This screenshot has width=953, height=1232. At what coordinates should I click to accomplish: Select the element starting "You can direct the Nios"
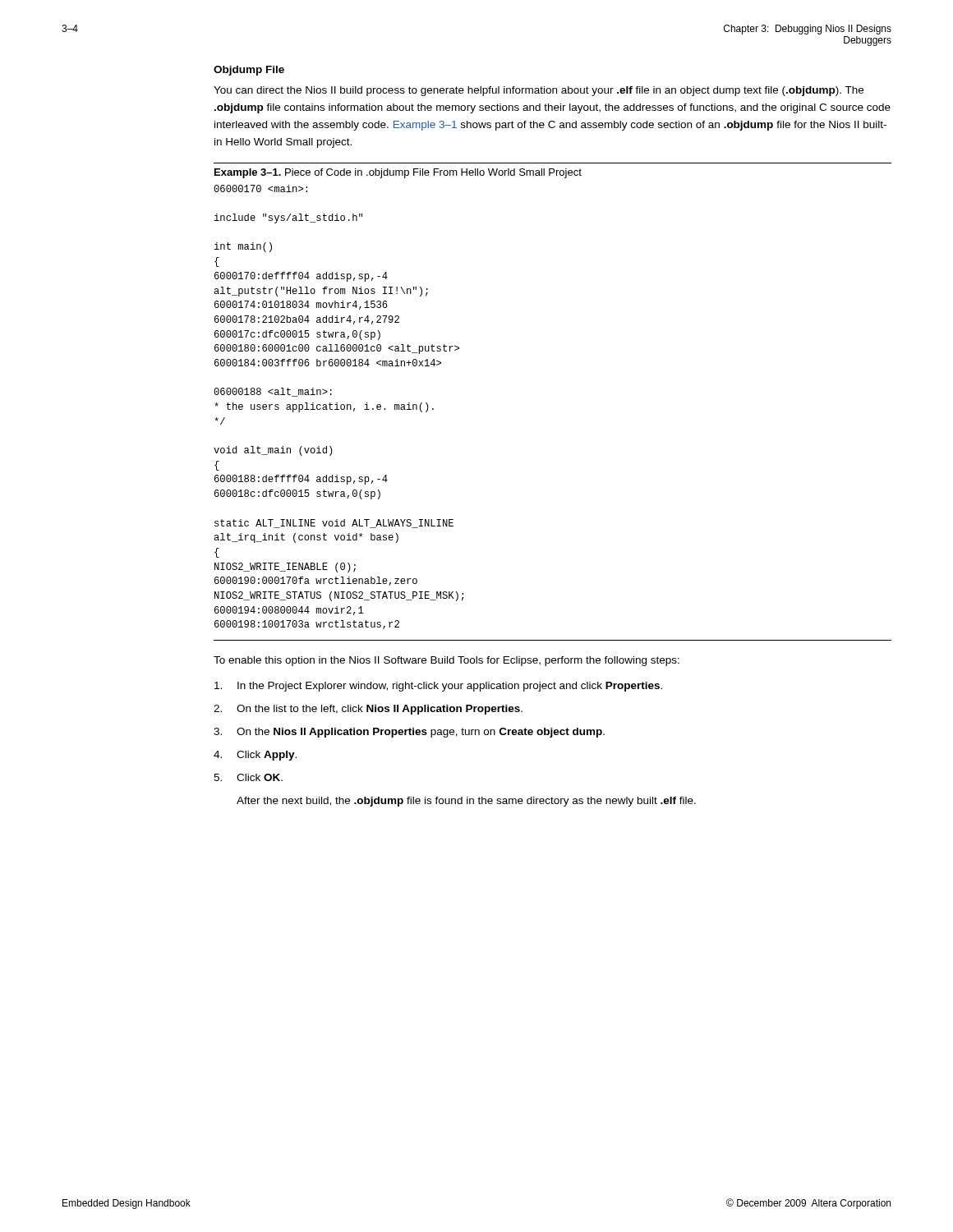[552, 116]
